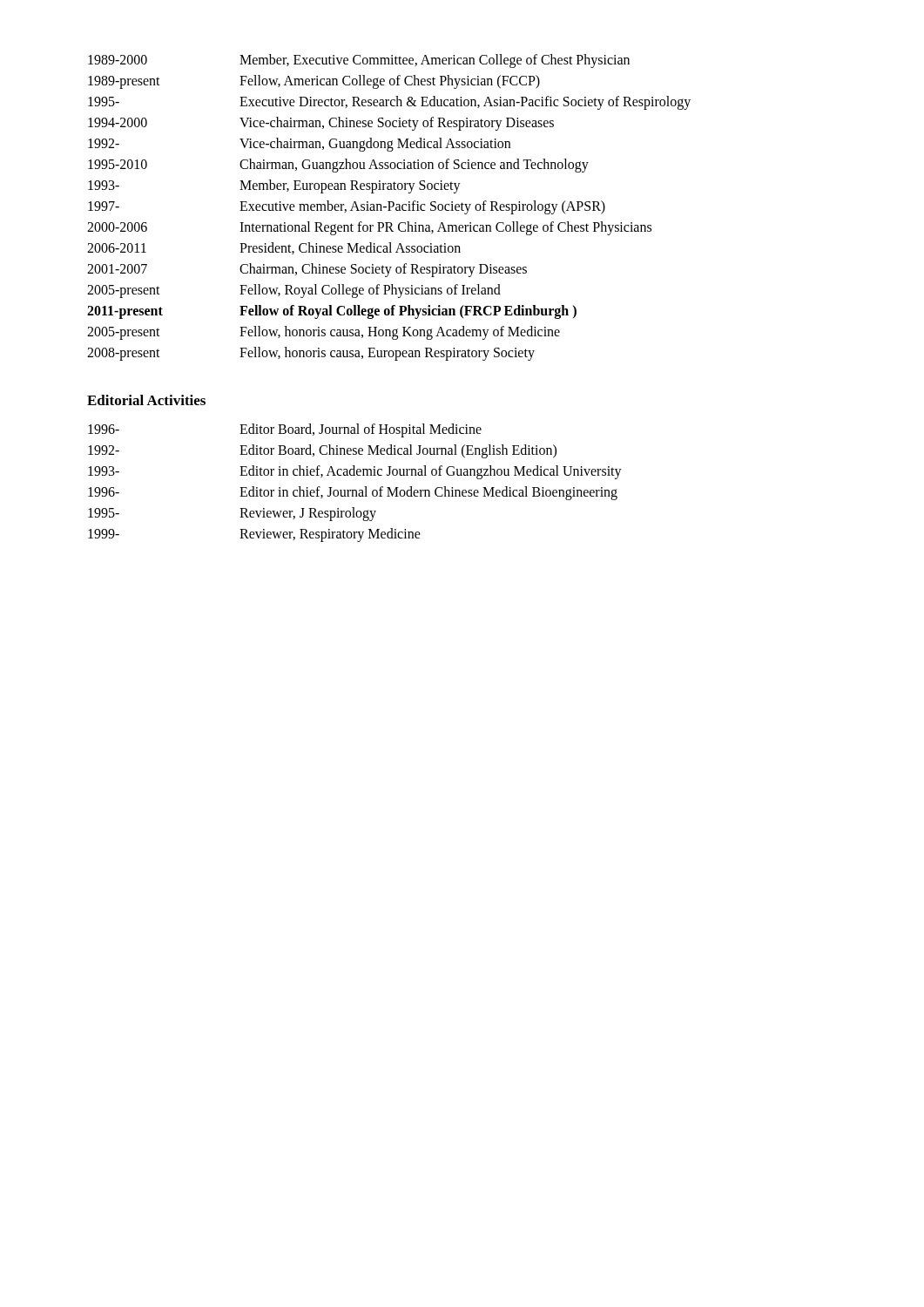Viewport: 924px width, 1307px height.
Task: Point to the block beginning "2005-present Fellow, honoris causa, Hong Kong Academy of"
Action: click(x=471, y=332)
